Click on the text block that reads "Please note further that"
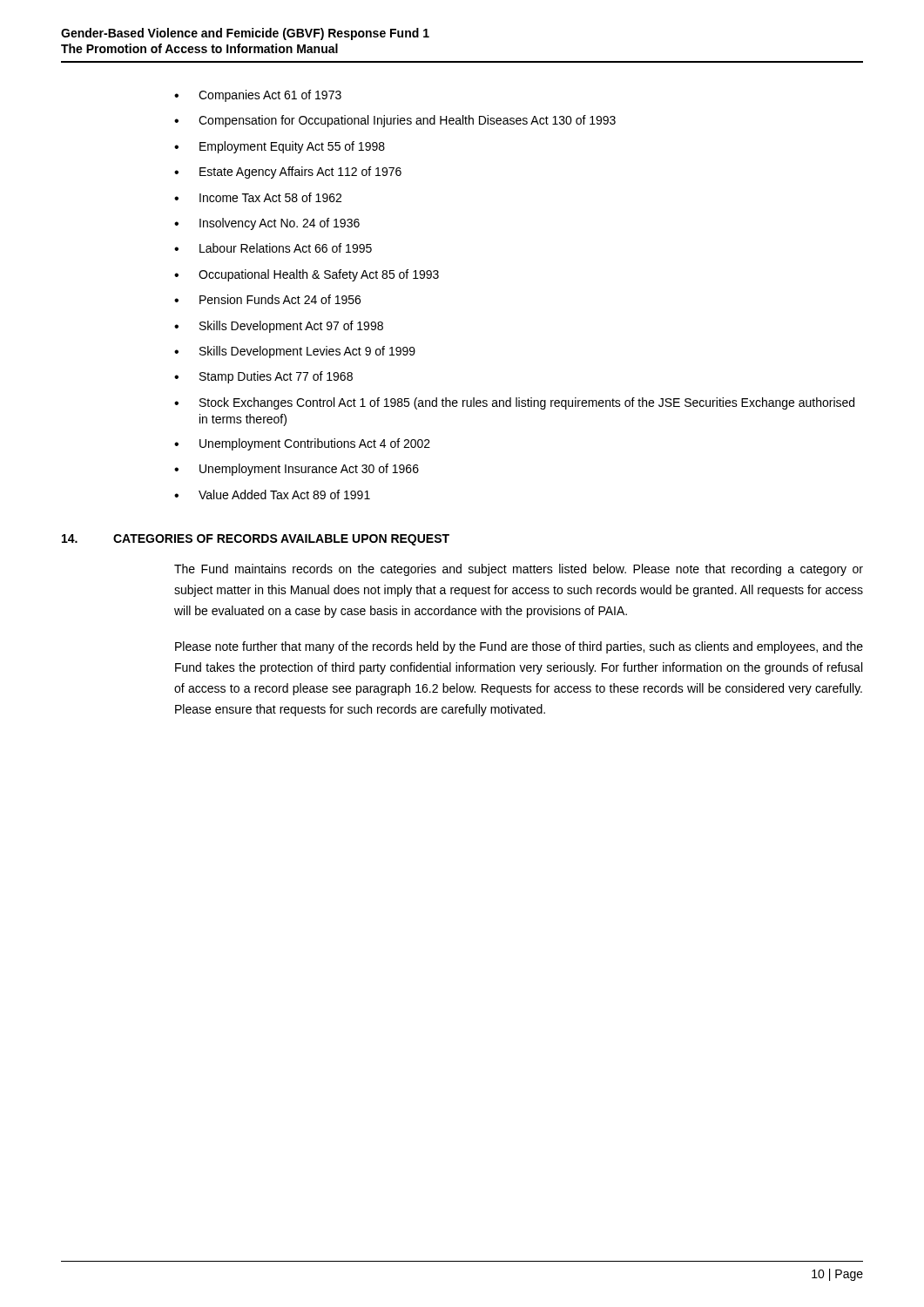This screenshot has height=1307, width=924. click(x=519, y=678)
